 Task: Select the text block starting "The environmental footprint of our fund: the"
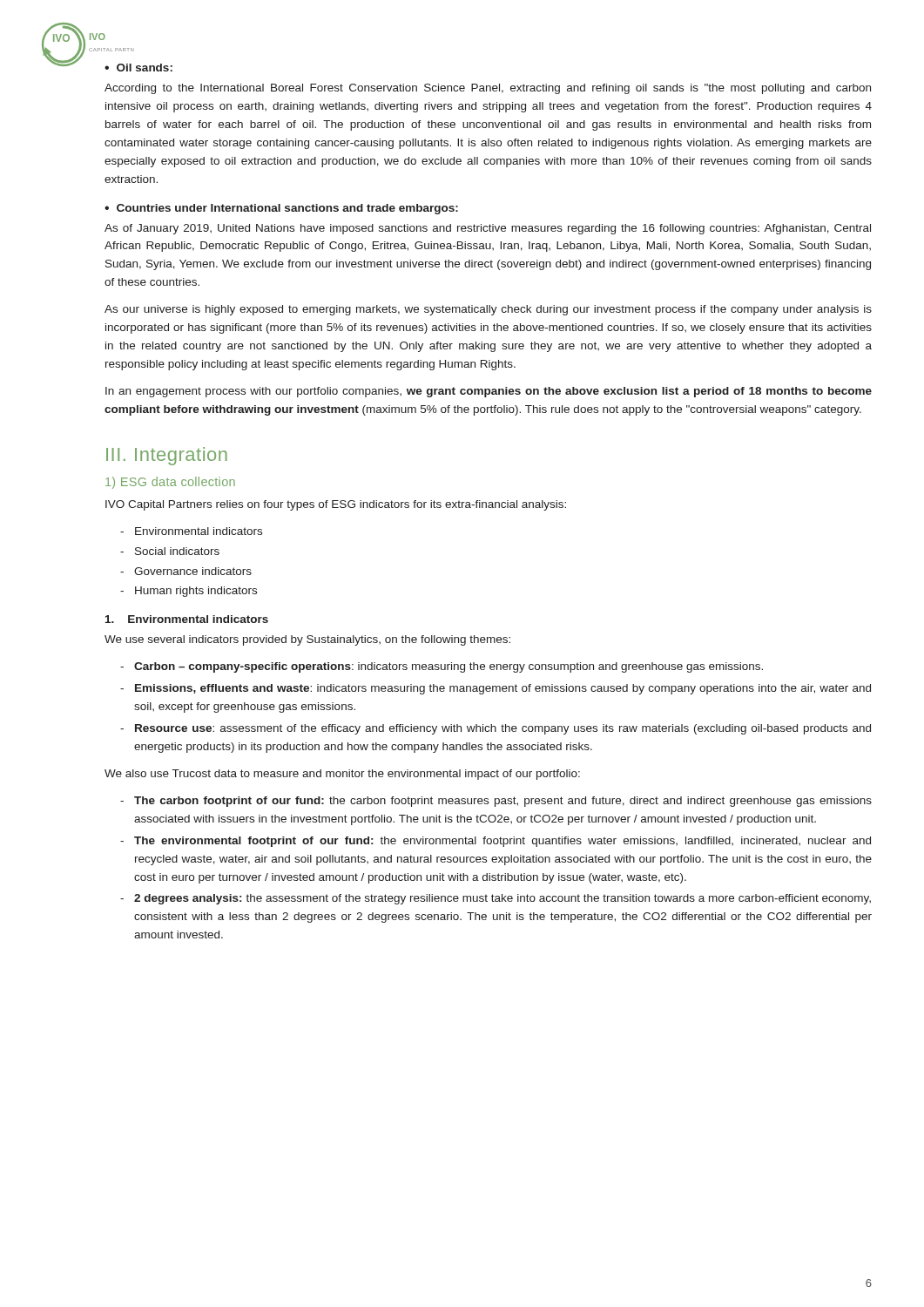[x=503, y=858]
